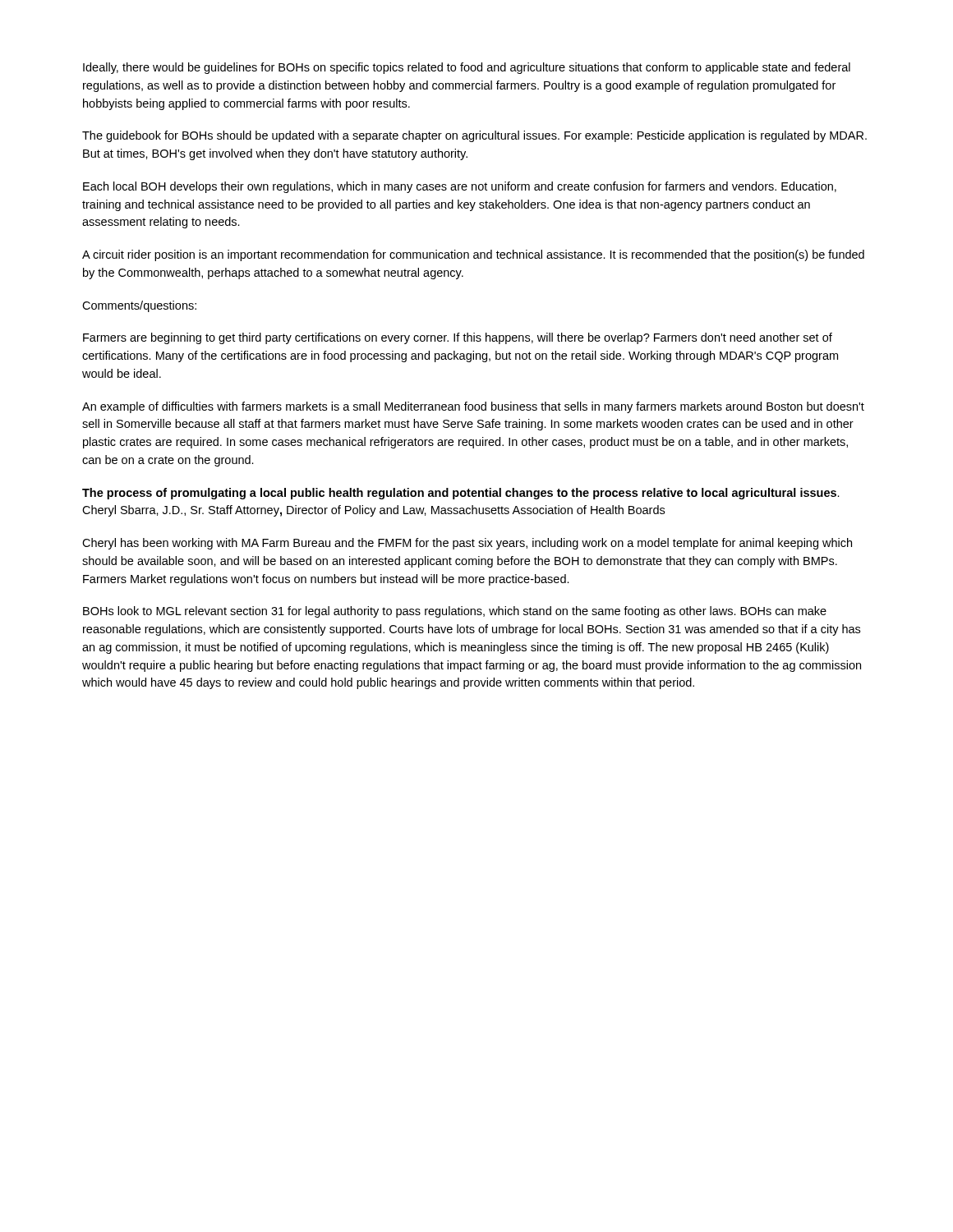
Task: Click on the element starting "An example of difficulties with farmers markets"
Action: 473,433
